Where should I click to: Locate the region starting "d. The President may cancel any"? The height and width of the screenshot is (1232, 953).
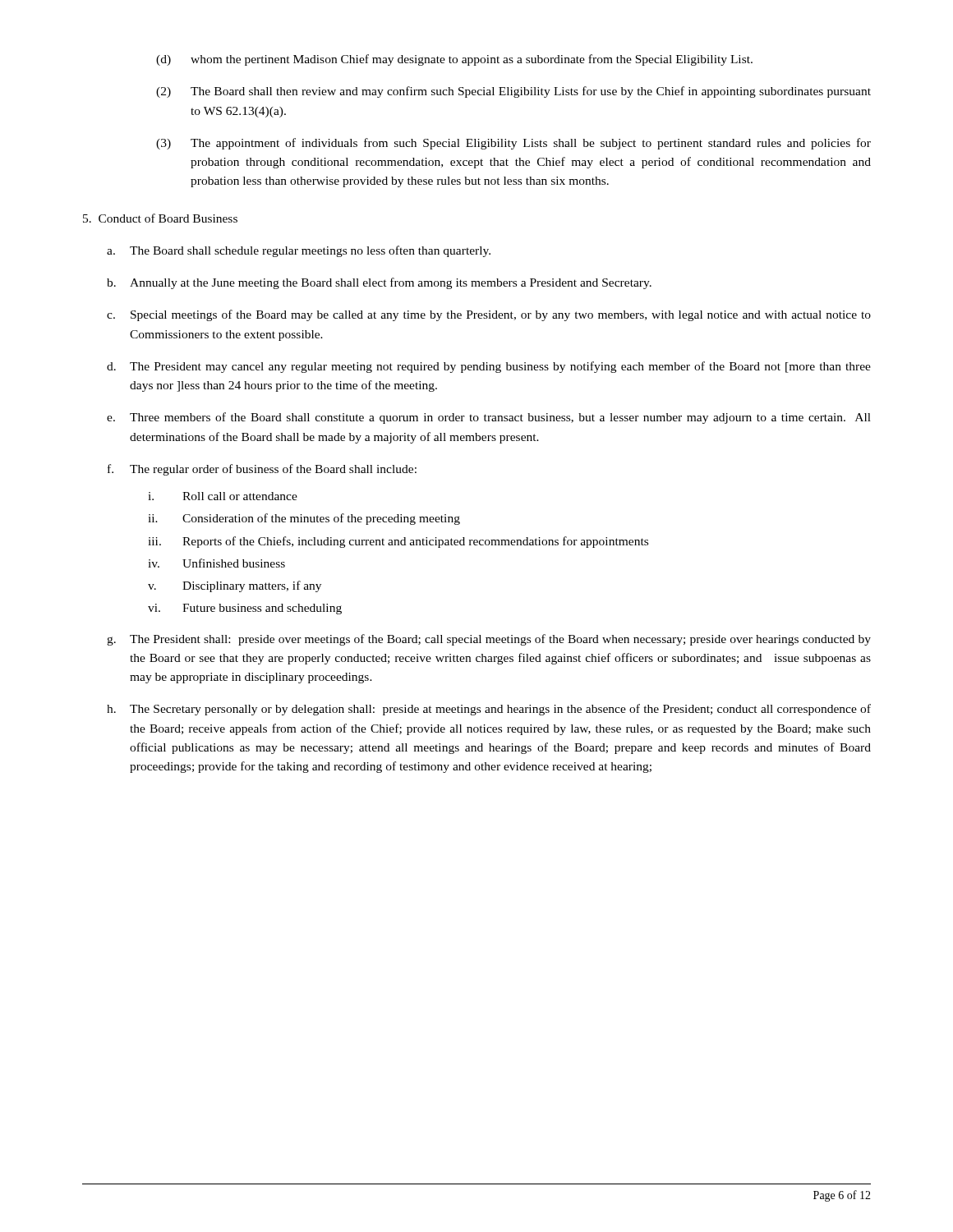(x=489, y=375)
